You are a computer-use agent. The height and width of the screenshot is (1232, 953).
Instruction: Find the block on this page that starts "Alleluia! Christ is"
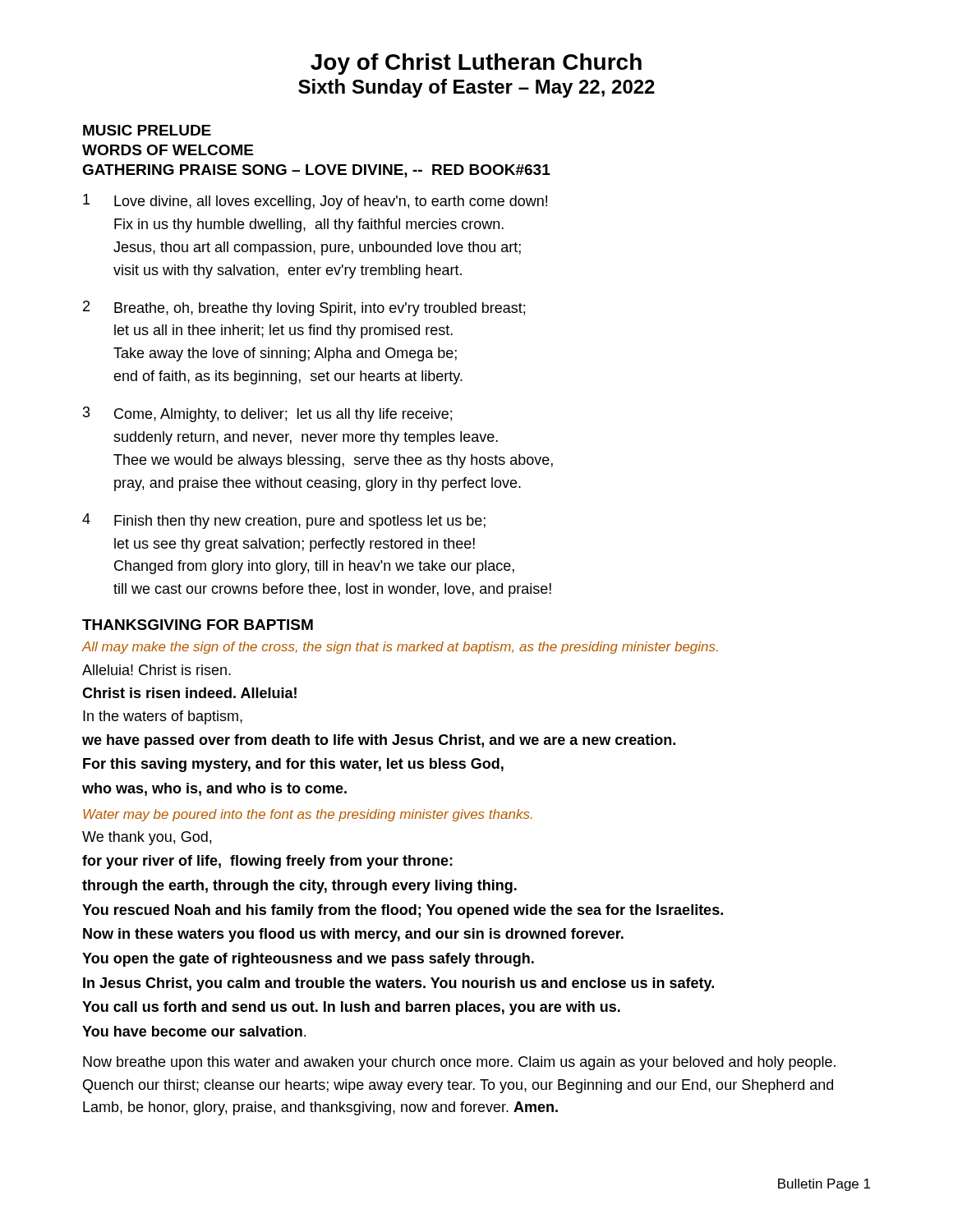[x=157, y=670]
